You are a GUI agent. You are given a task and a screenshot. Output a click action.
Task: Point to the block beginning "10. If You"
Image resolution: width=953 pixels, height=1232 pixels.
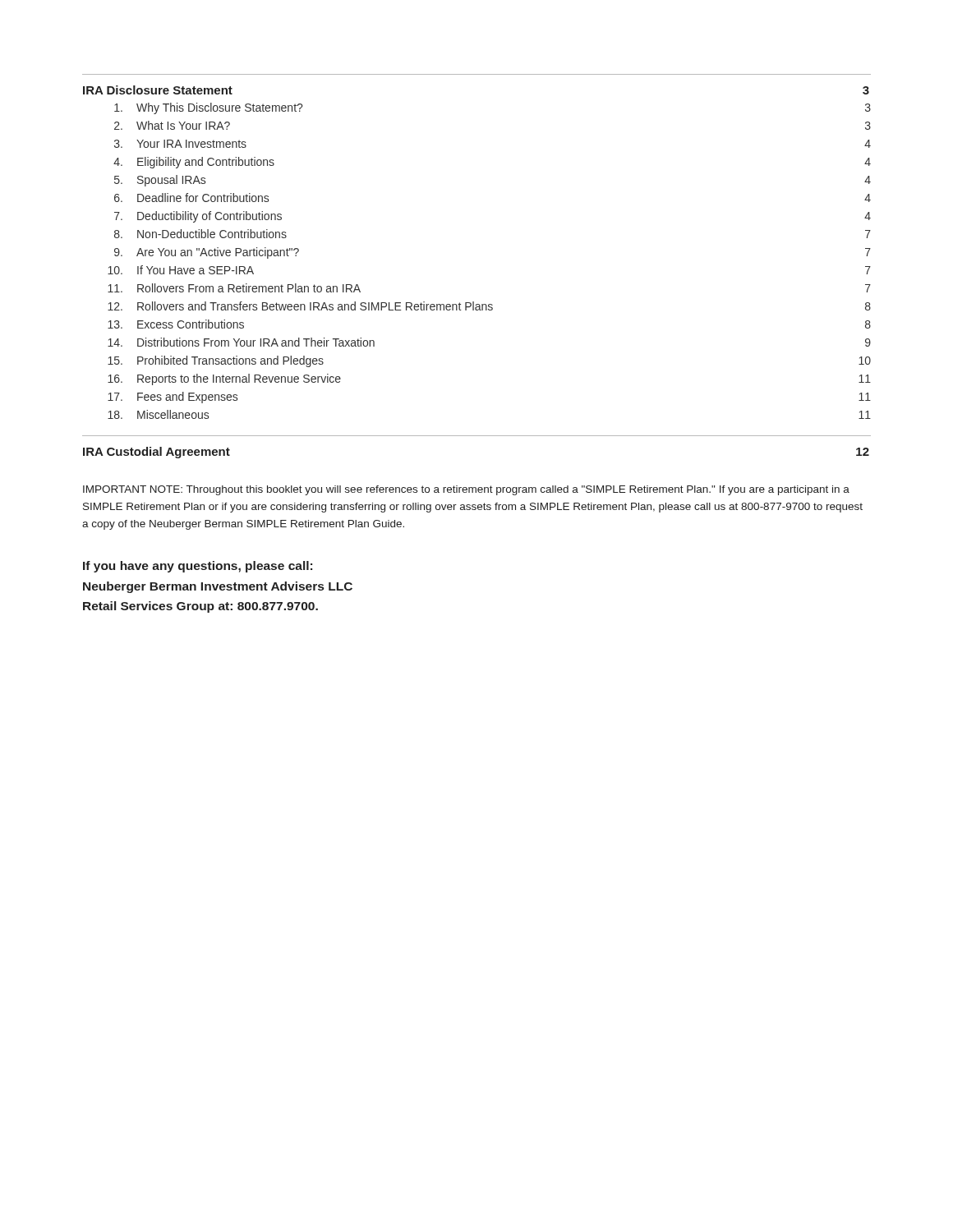tap(202, 271)
